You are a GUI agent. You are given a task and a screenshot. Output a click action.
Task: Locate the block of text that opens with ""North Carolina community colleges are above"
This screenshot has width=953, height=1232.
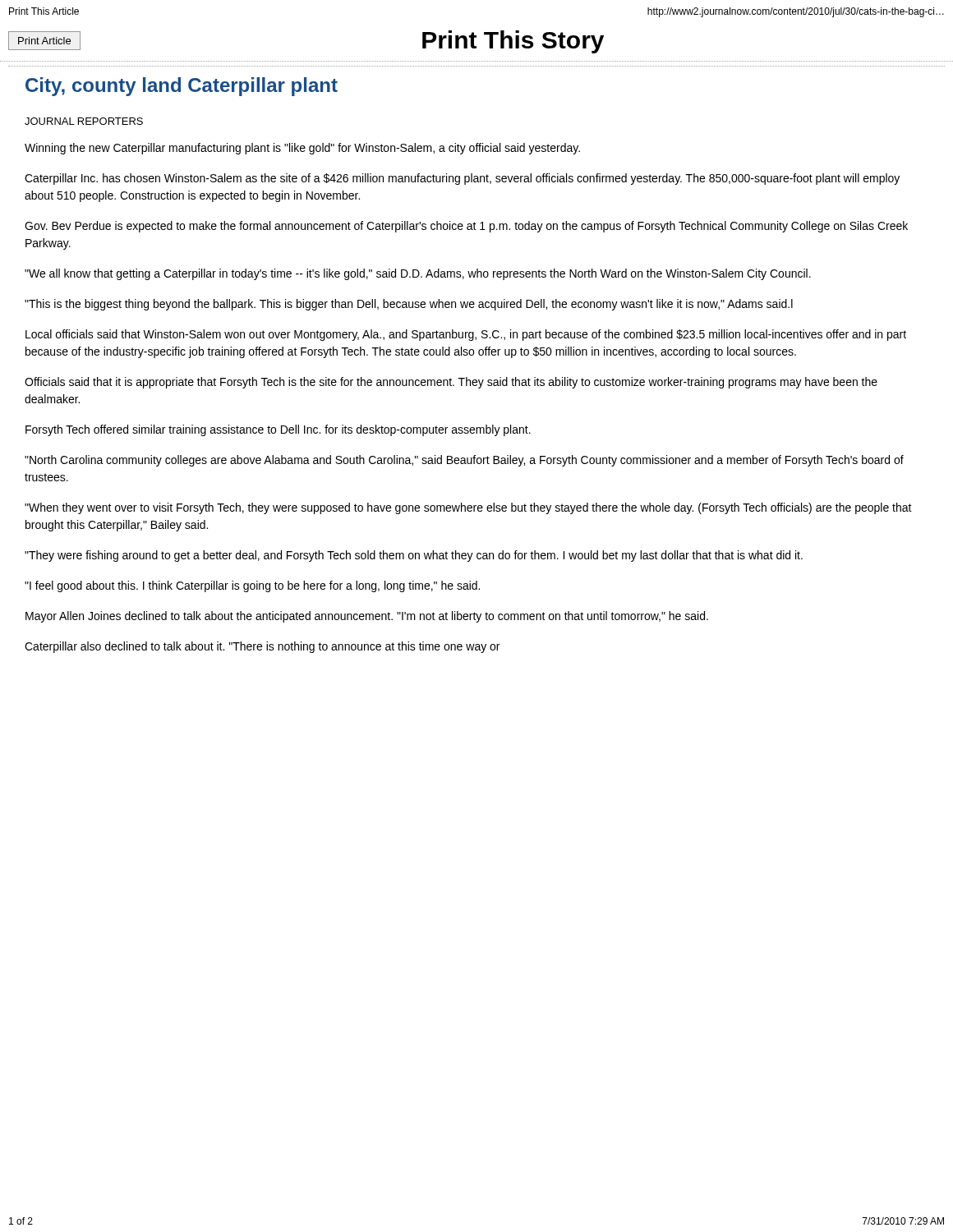point(464,469)
